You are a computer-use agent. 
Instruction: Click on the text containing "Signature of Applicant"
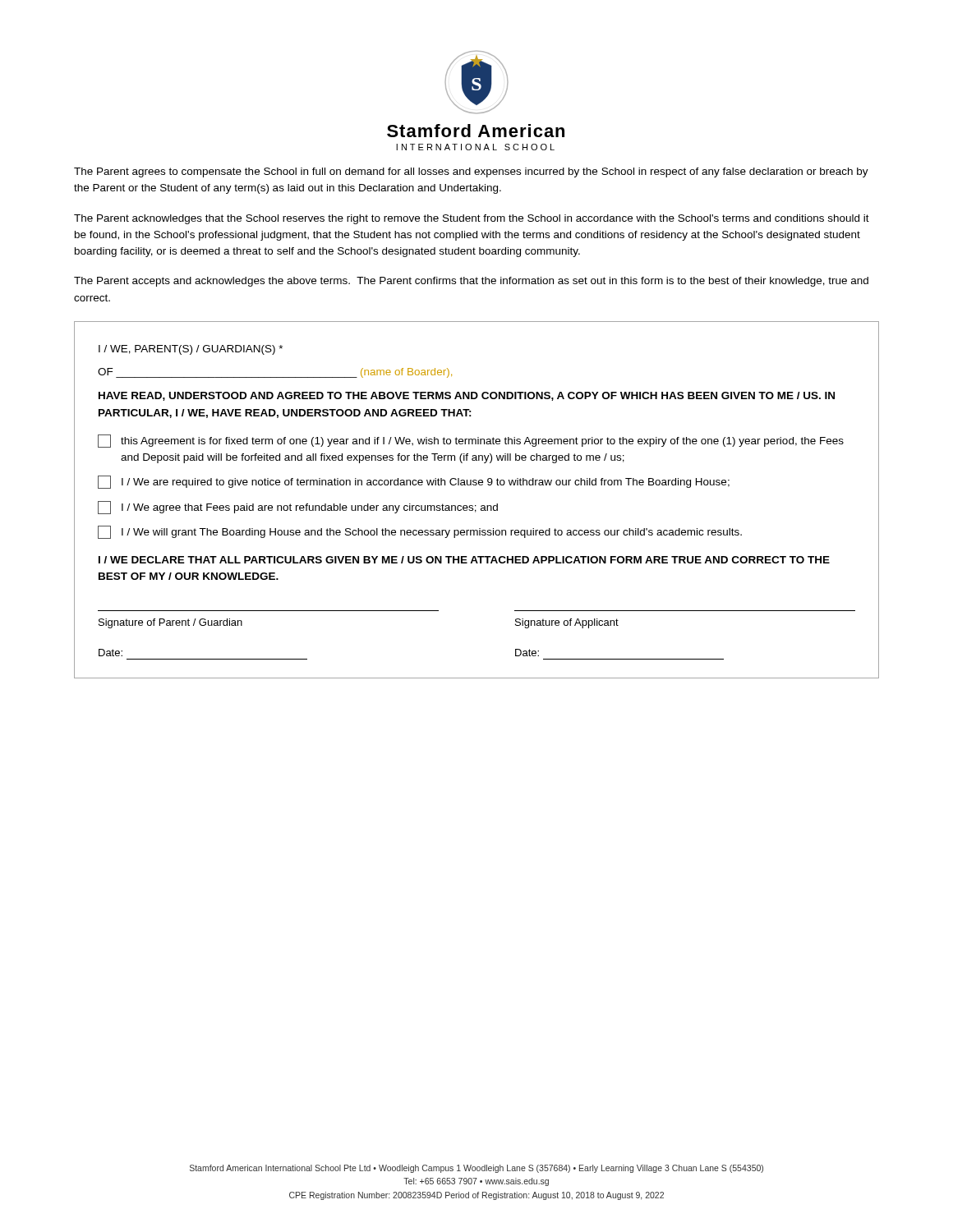566,622
